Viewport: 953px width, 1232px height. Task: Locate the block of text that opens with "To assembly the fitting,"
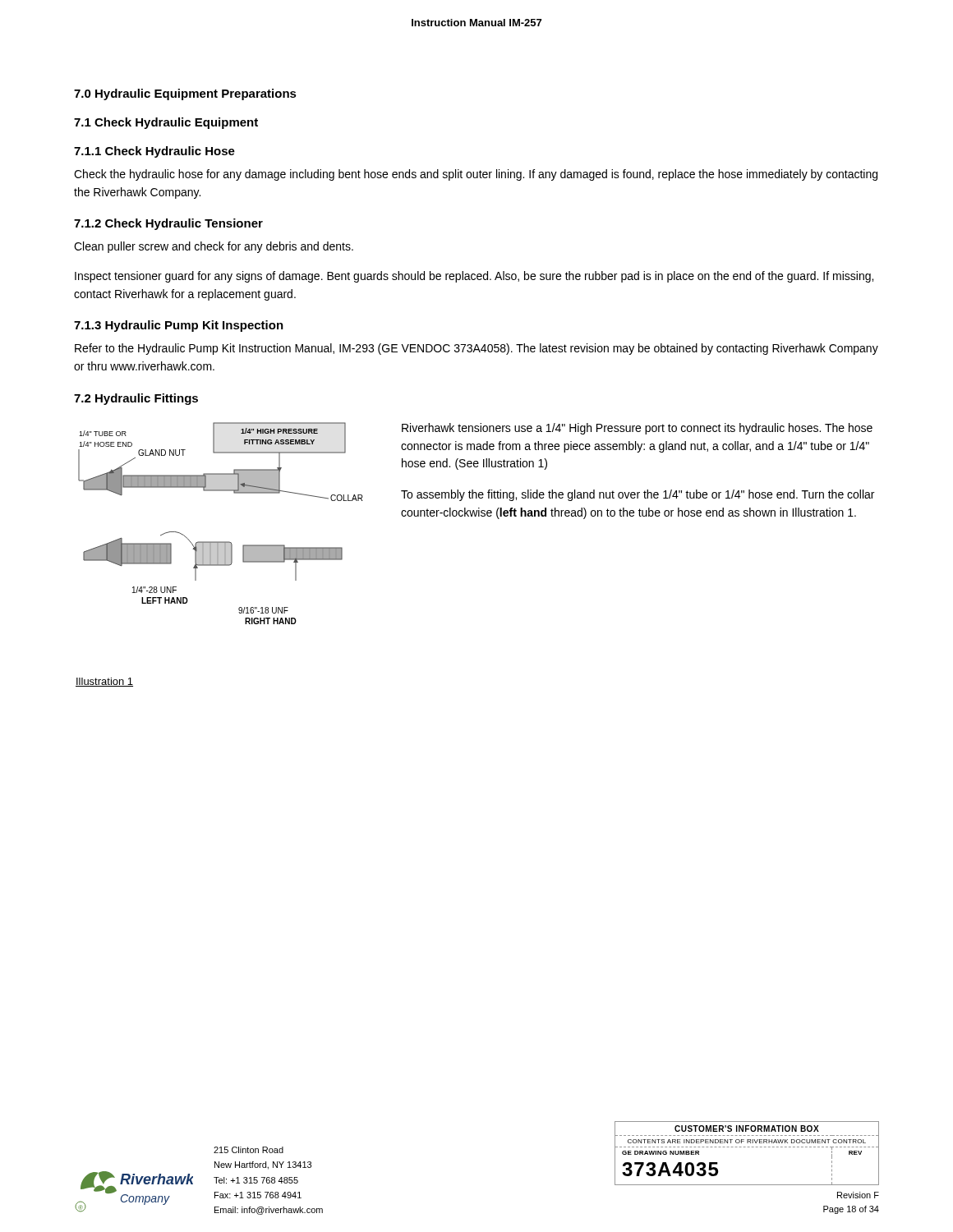(x=638, y=503)
